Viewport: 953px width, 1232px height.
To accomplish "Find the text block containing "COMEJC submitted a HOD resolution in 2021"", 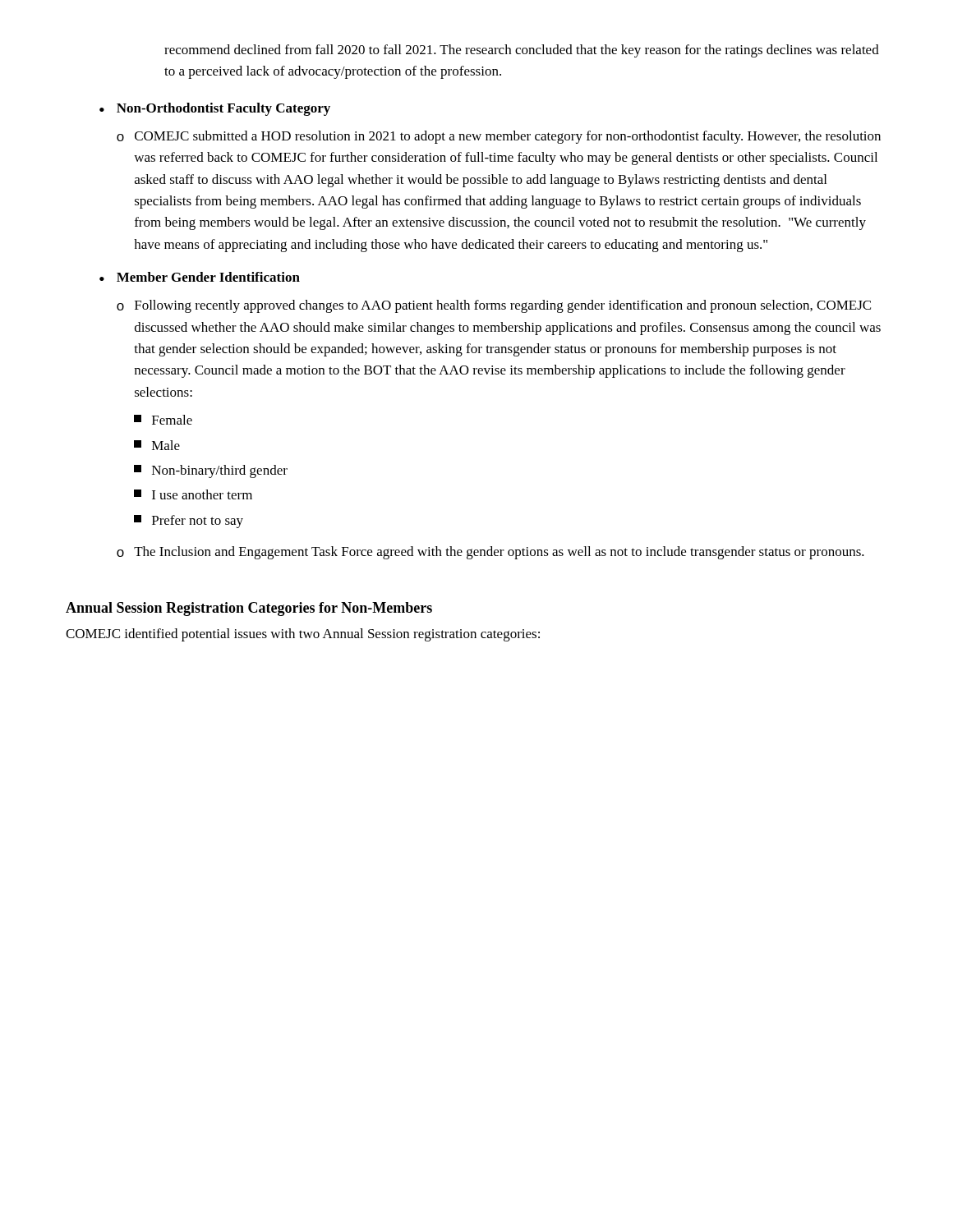I will (508, 190).
